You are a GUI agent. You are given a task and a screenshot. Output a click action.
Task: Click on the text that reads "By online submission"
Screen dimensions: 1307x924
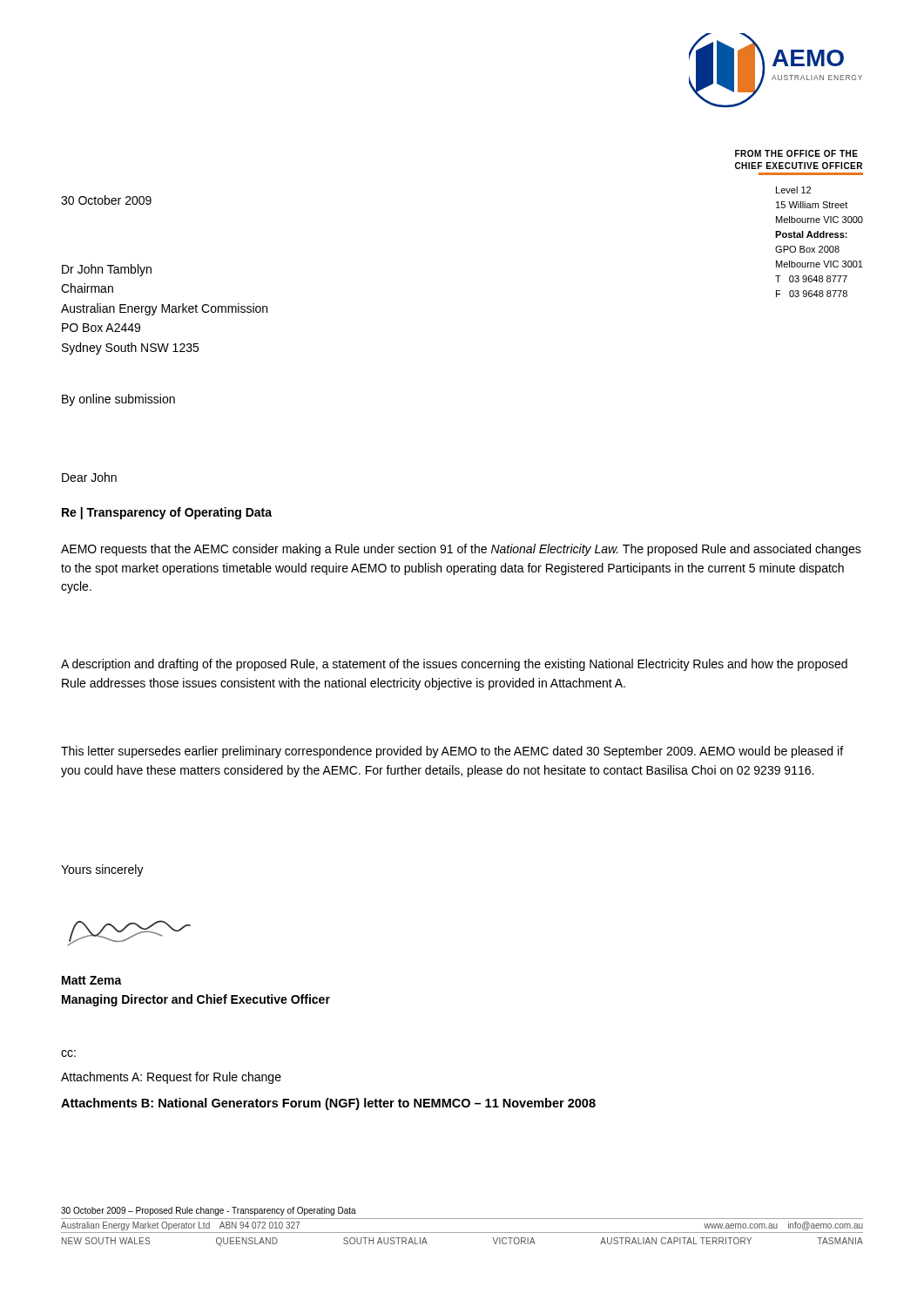[x=118, y=399]
